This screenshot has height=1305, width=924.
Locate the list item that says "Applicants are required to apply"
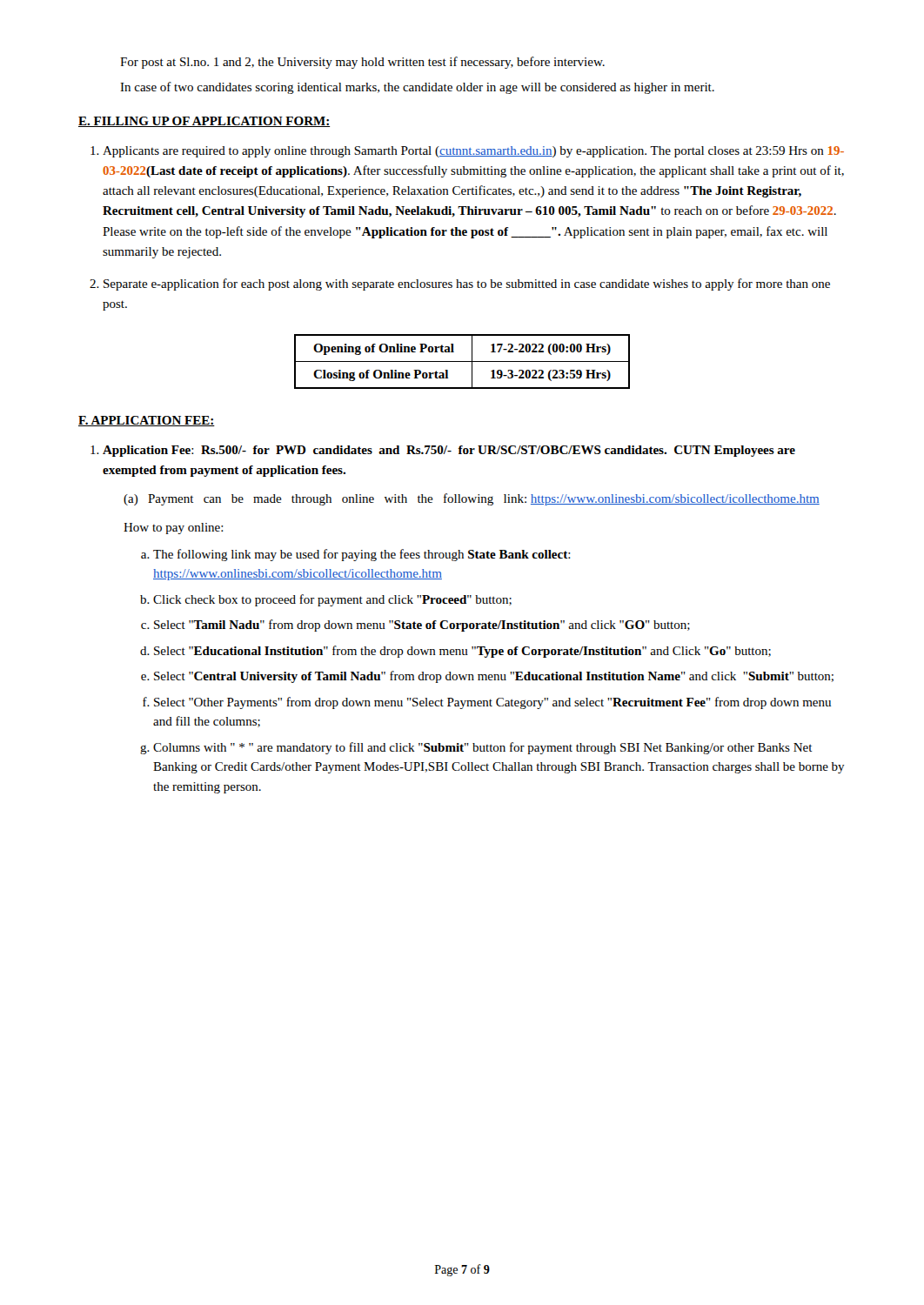click(x=474, y=201)
